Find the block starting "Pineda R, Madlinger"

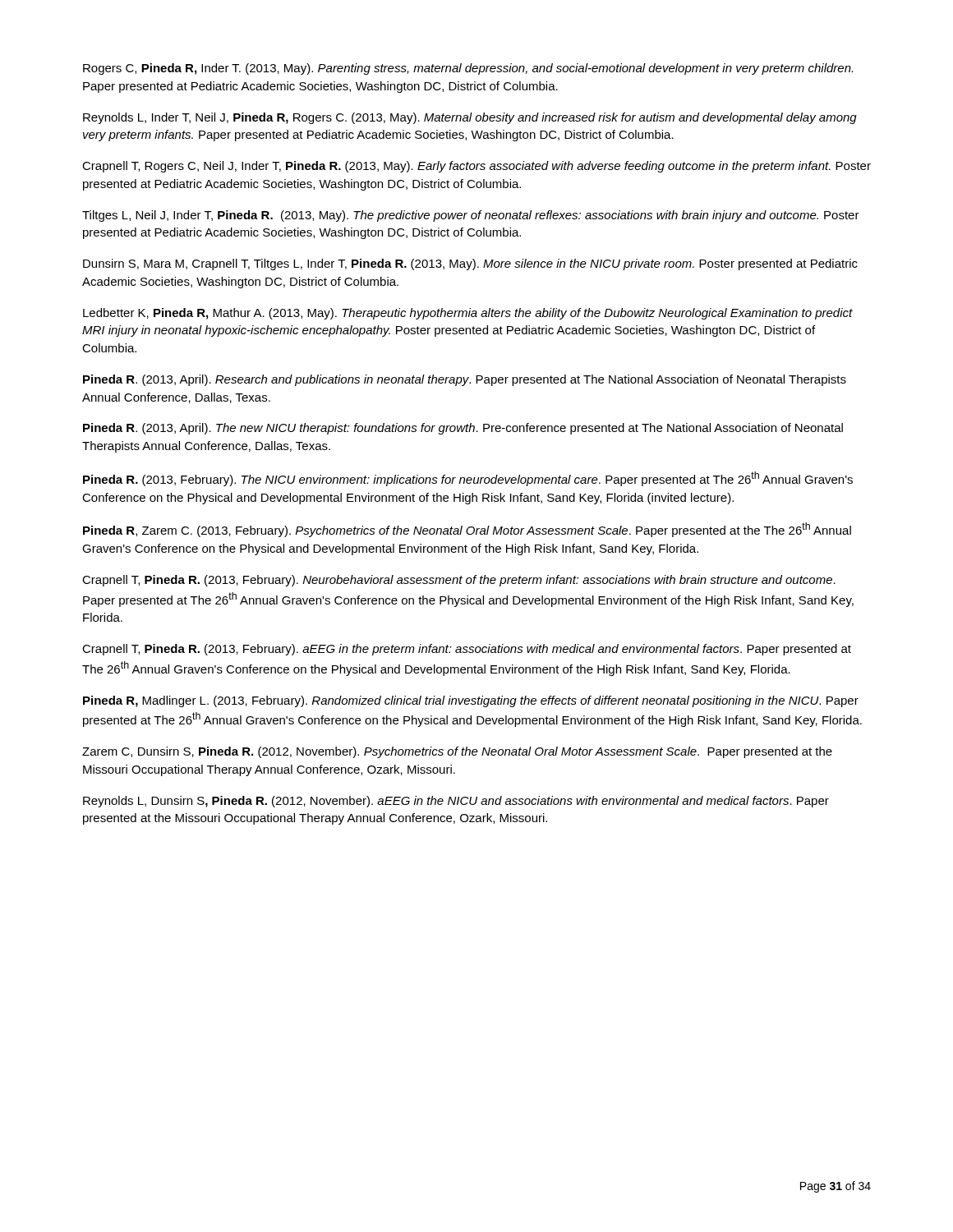472,710
